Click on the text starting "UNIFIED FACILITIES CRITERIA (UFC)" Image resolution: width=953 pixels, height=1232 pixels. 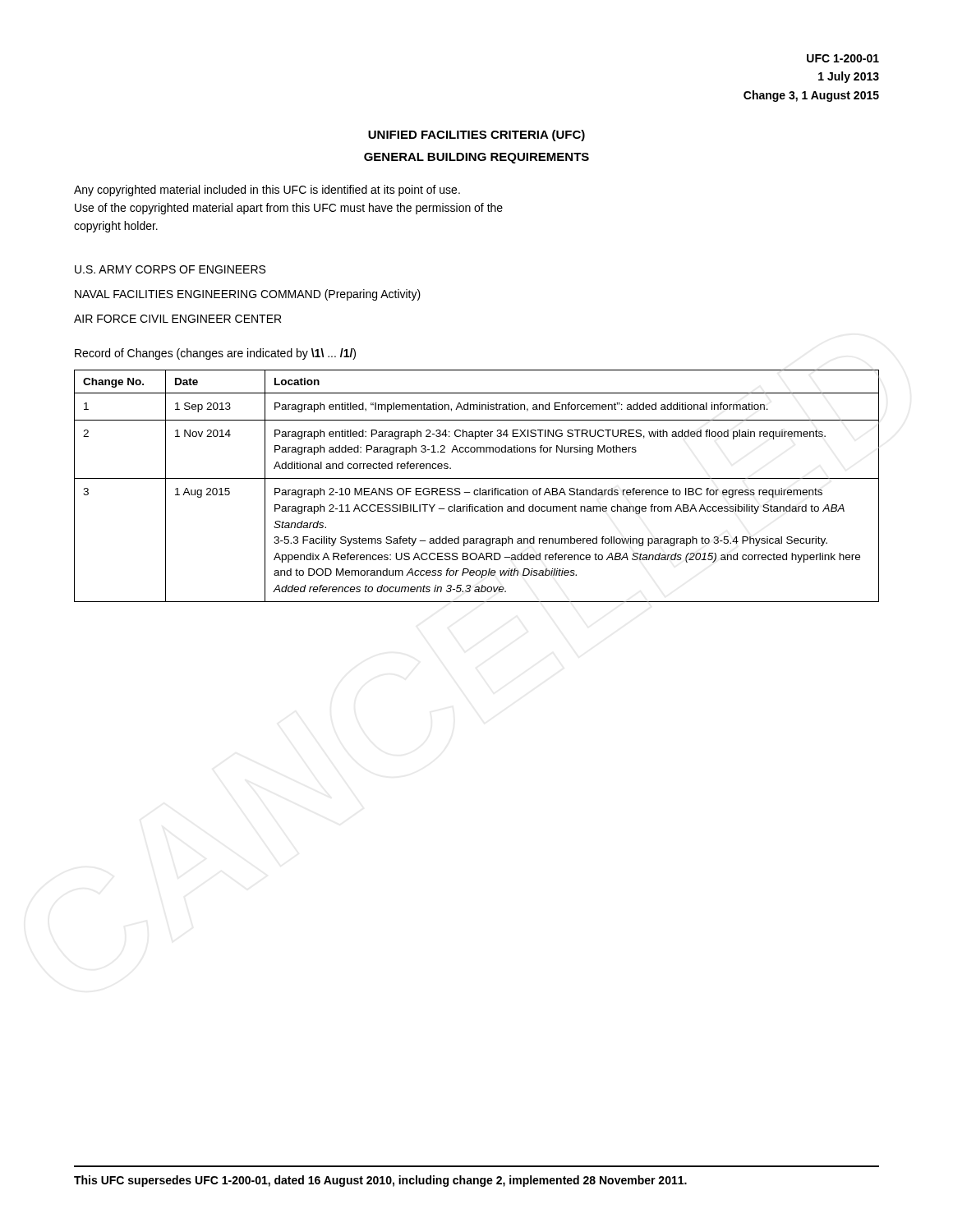coord(476,134)
